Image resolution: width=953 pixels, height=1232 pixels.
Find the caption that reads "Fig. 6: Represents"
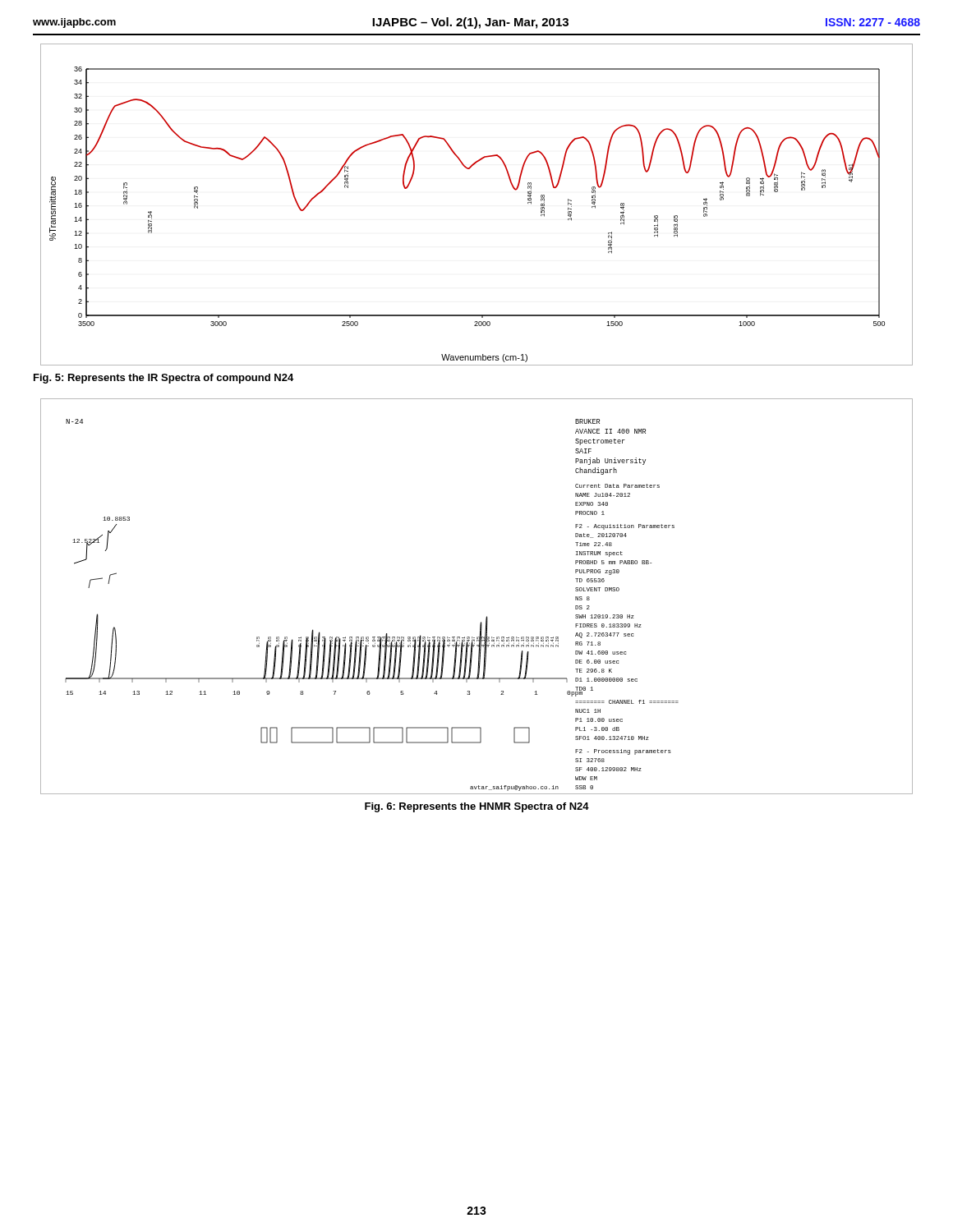pos(476,806)
